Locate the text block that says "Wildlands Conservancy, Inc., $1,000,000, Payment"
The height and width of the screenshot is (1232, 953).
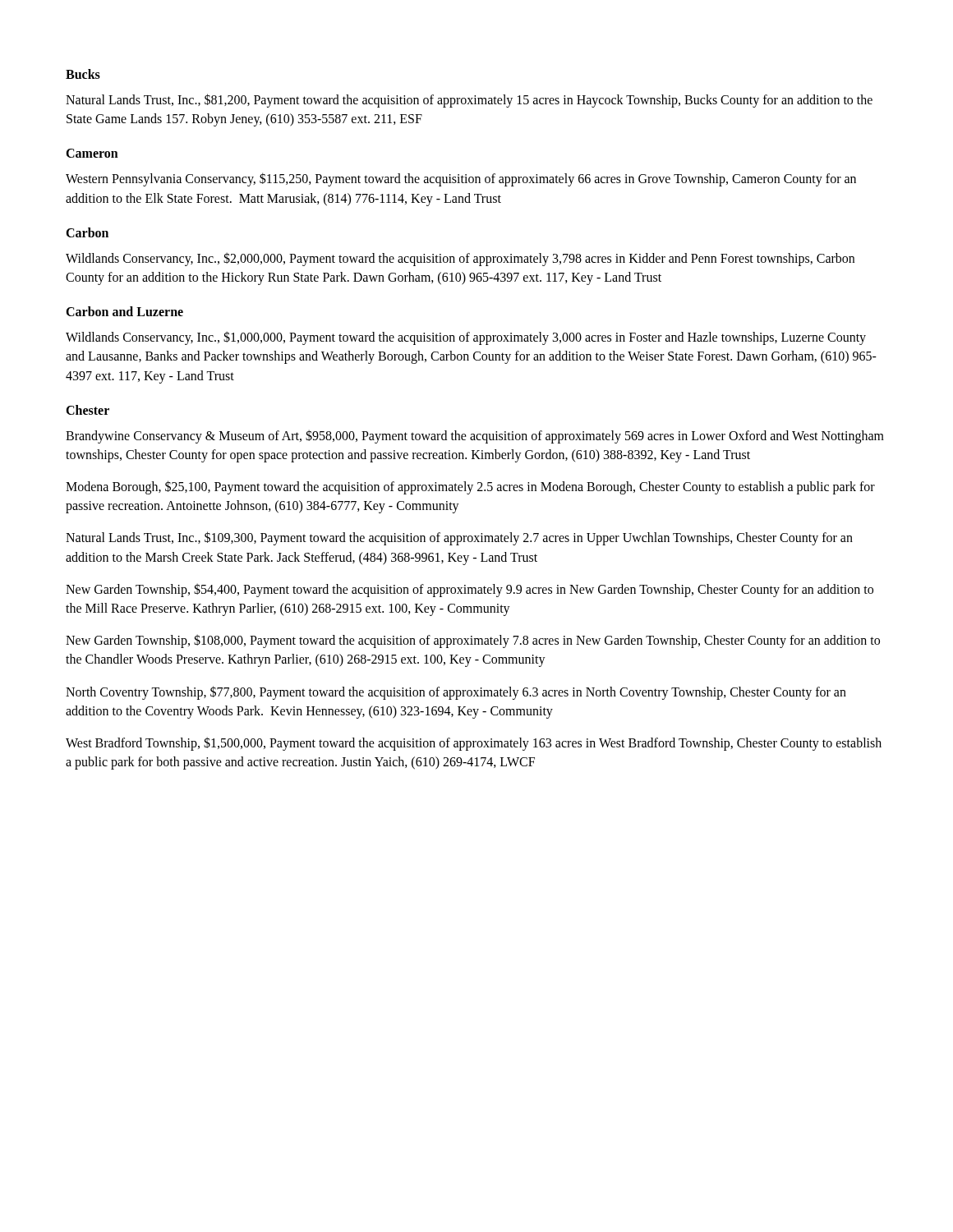tap(471, 356)
